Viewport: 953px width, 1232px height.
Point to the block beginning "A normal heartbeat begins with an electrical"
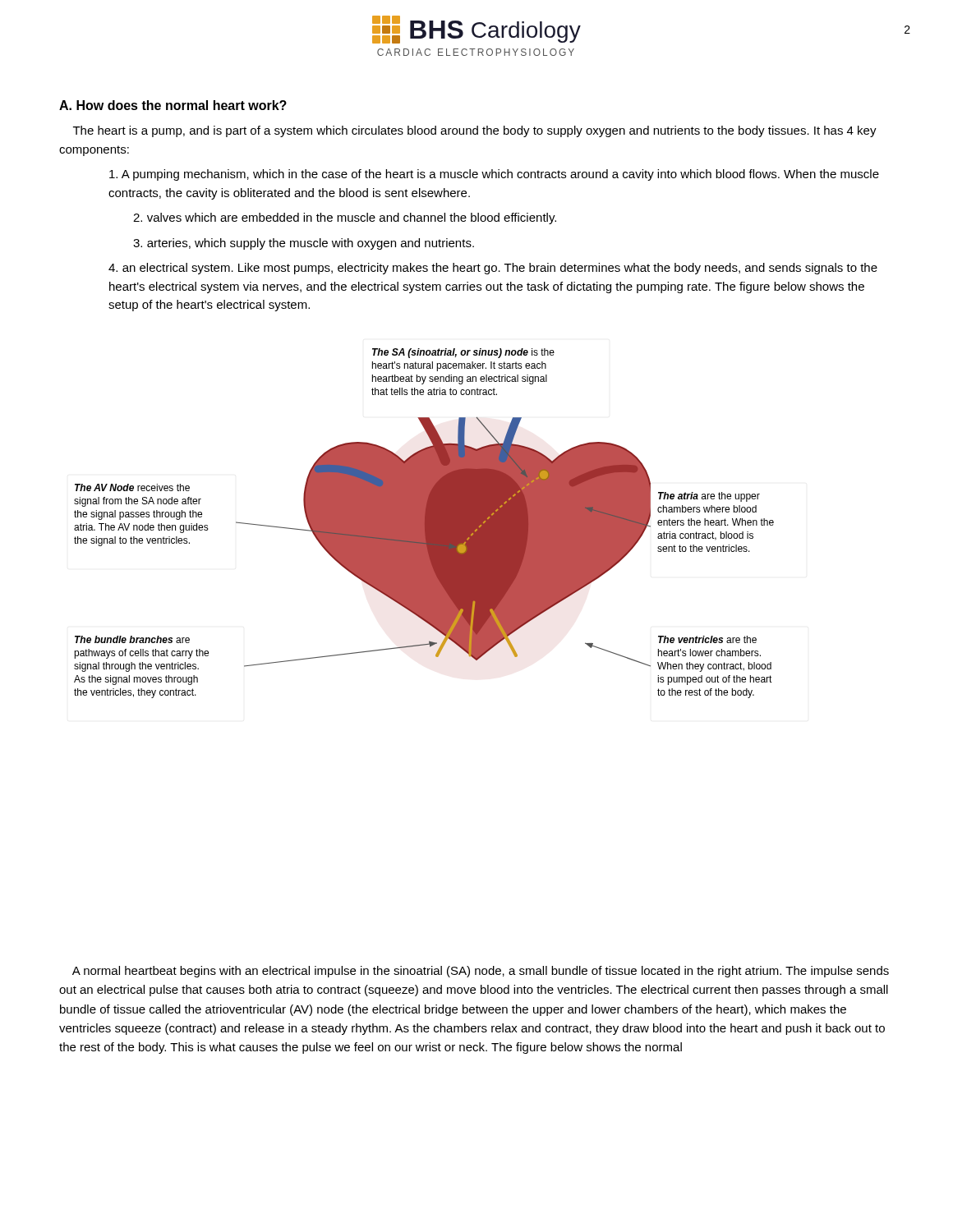474,1009
